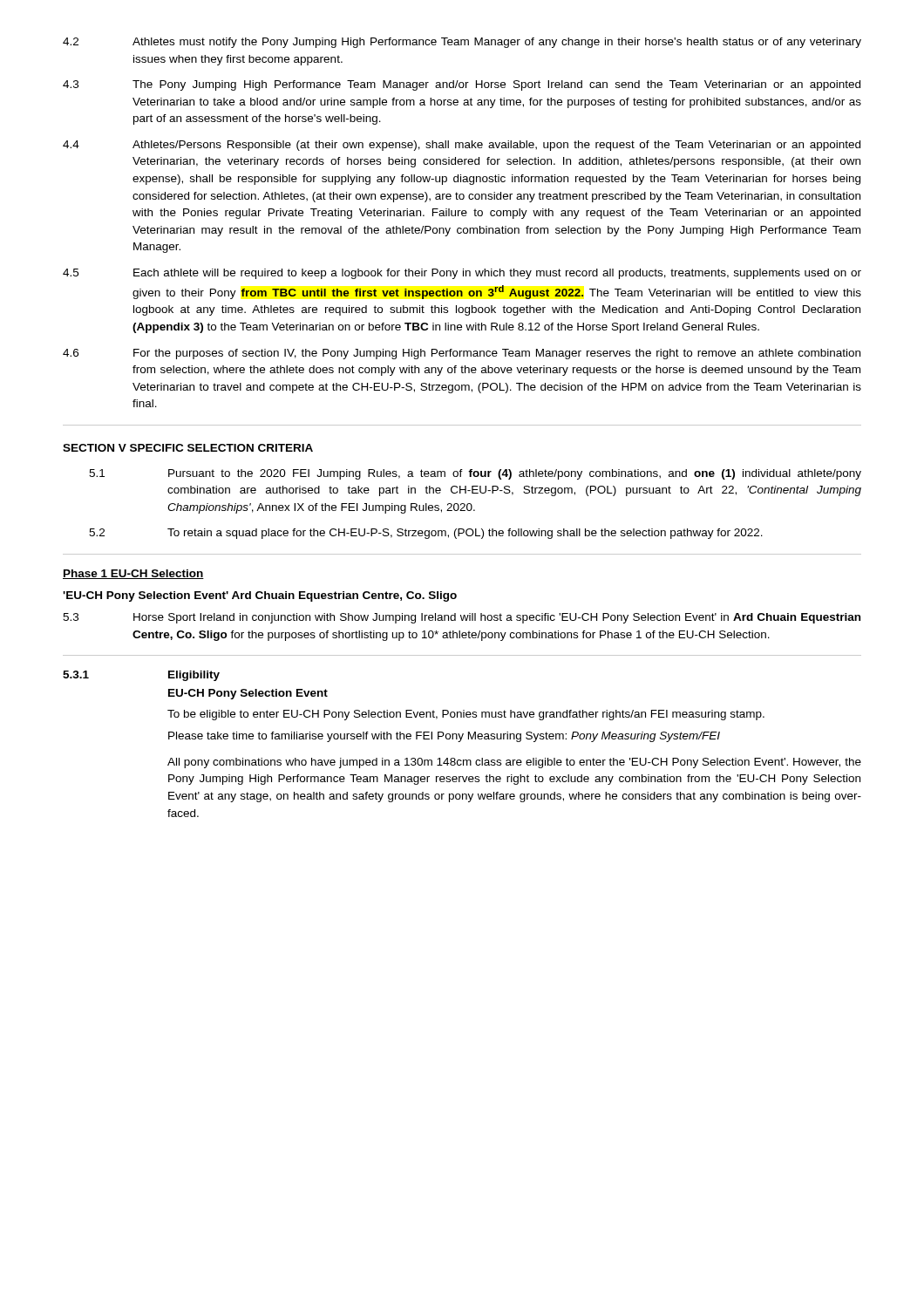Click on the text starting "4.2 Athletes must notify the Pony"
Viewport: 924px width, 1308px height.
pyautogui.click(x=462, y=50)
